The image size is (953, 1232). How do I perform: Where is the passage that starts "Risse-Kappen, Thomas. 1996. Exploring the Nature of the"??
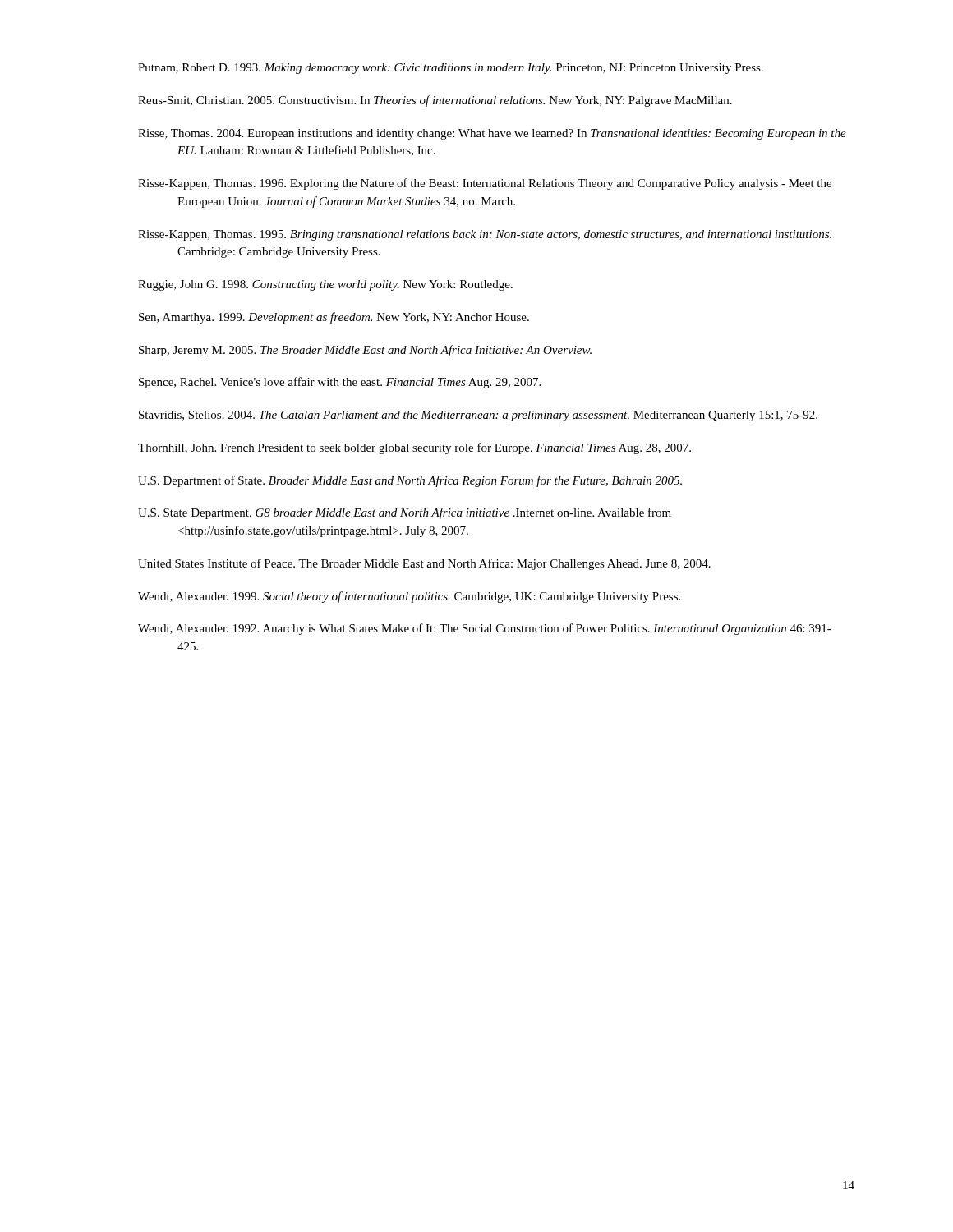coord(485,192)
